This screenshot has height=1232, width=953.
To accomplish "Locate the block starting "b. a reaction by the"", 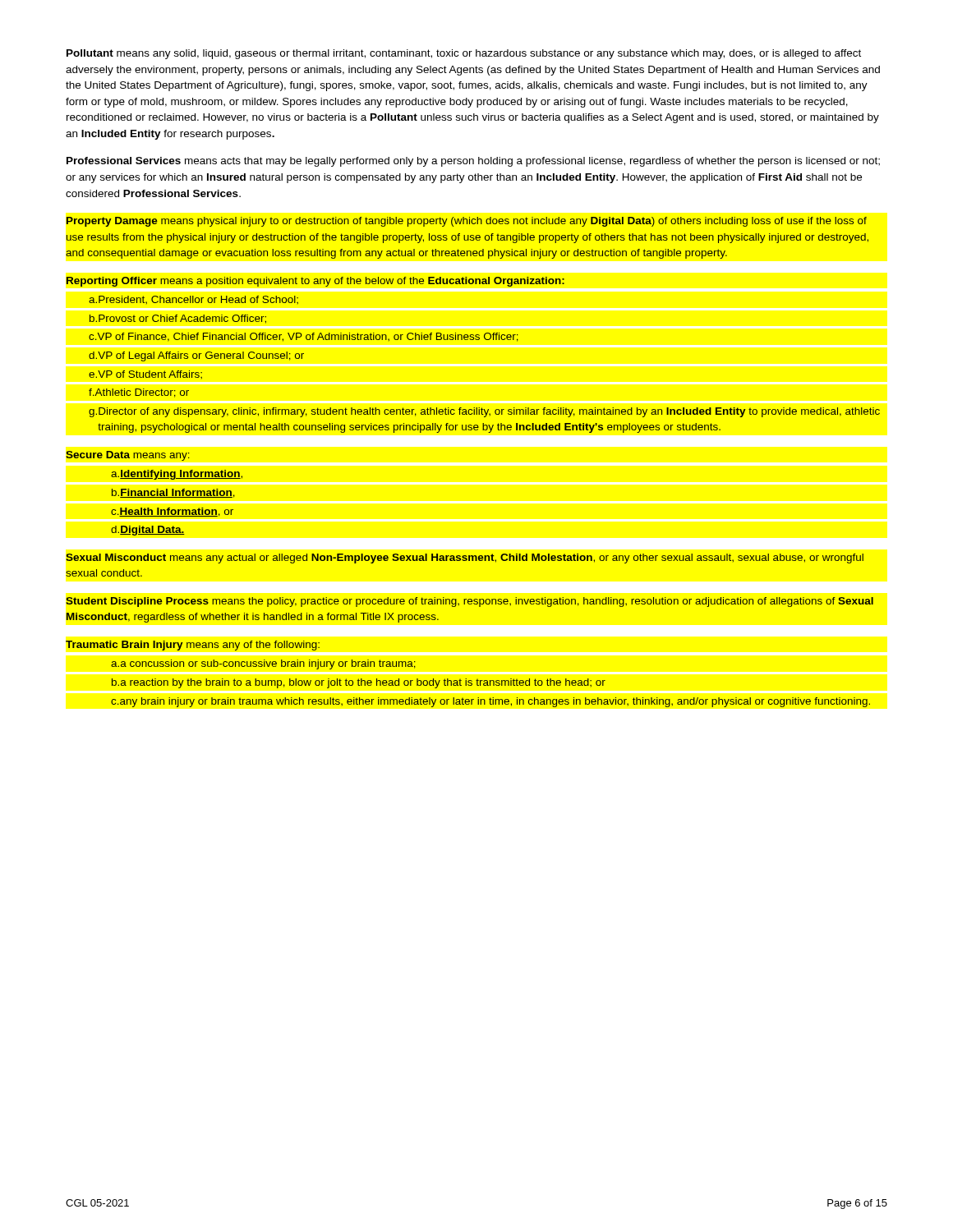I will [476, 682].
